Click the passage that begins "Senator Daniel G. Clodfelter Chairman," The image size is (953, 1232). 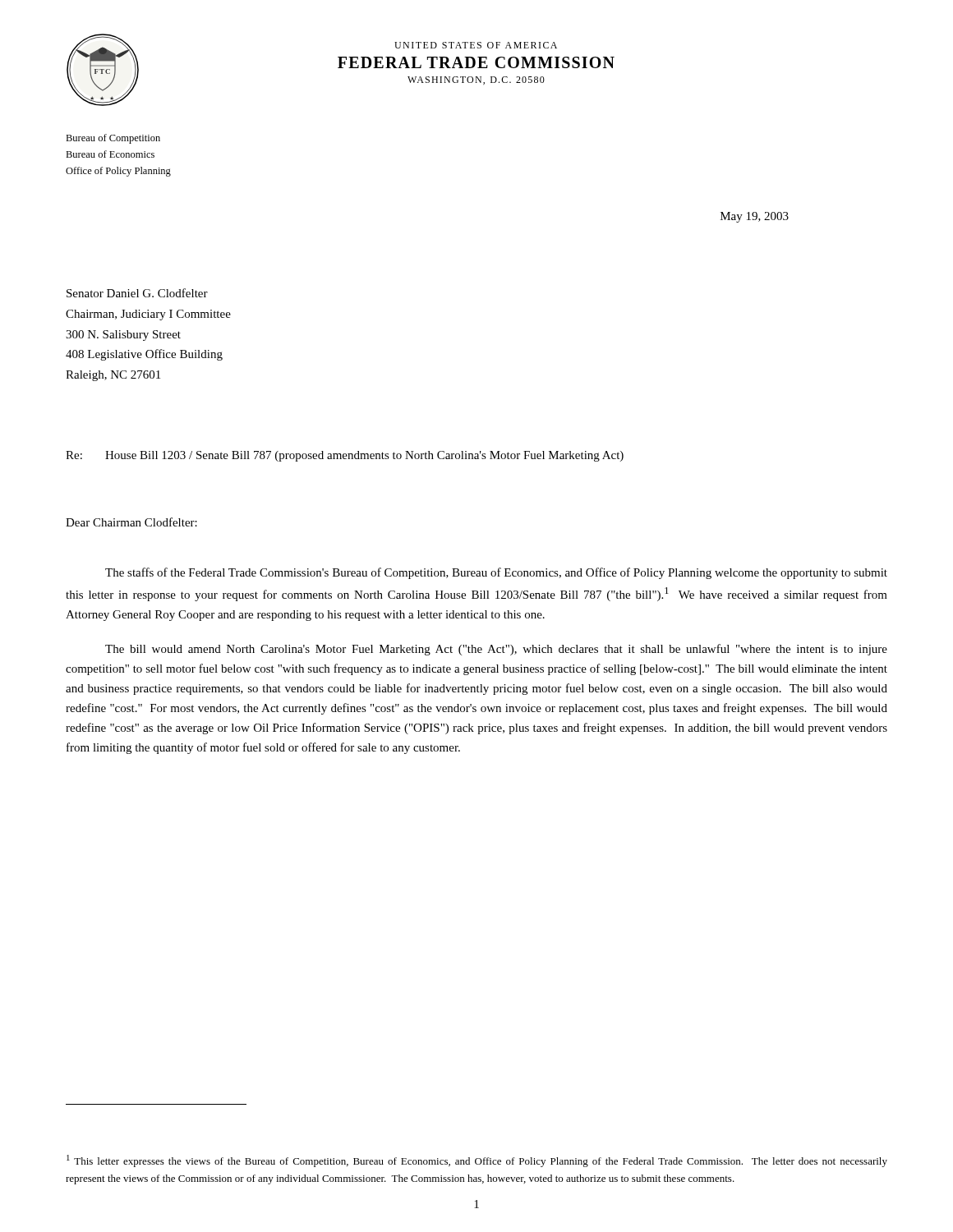tap(148, 334)
